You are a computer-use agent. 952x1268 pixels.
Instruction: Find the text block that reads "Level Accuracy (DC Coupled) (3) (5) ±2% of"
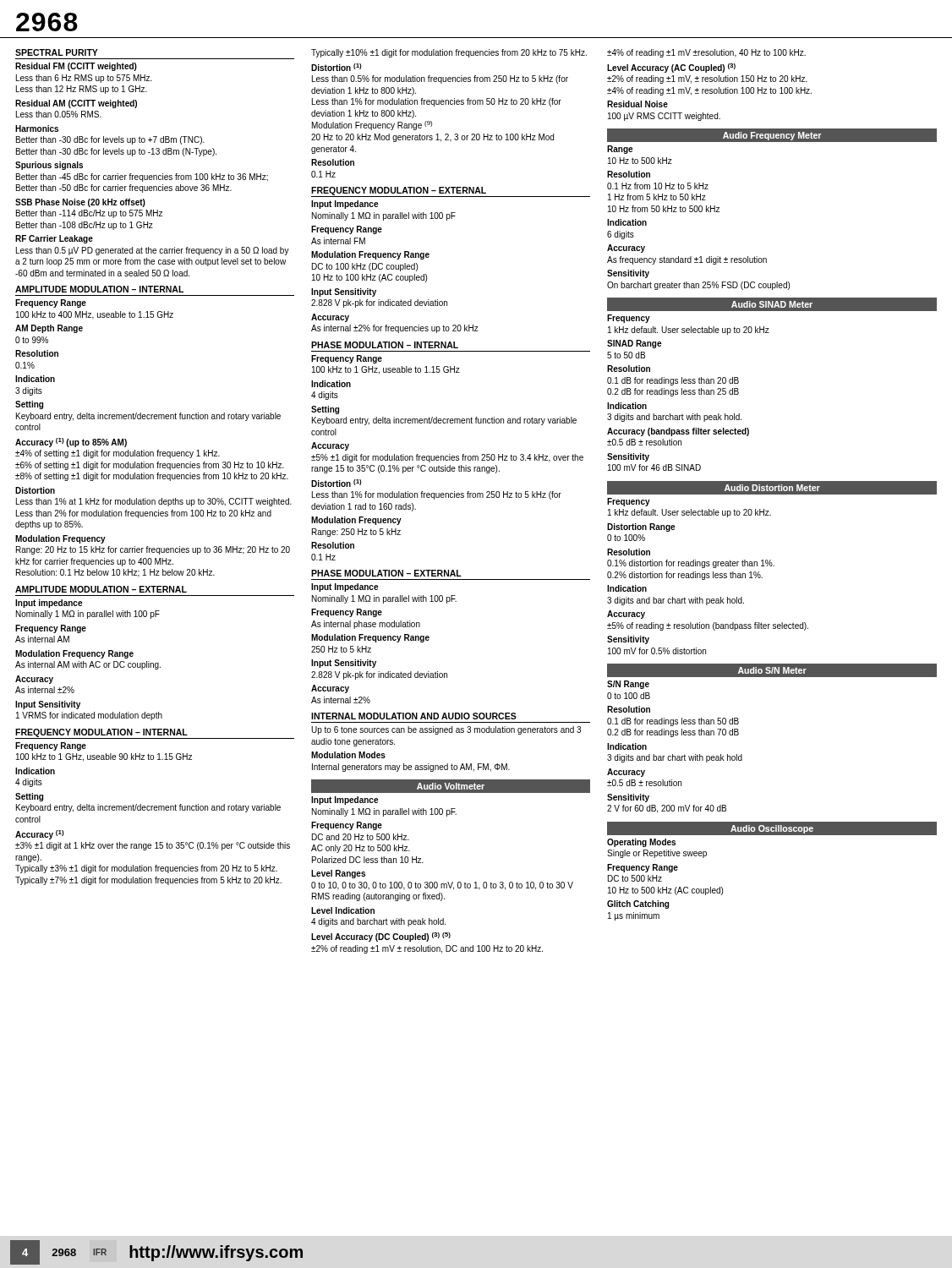pos(427,942)
